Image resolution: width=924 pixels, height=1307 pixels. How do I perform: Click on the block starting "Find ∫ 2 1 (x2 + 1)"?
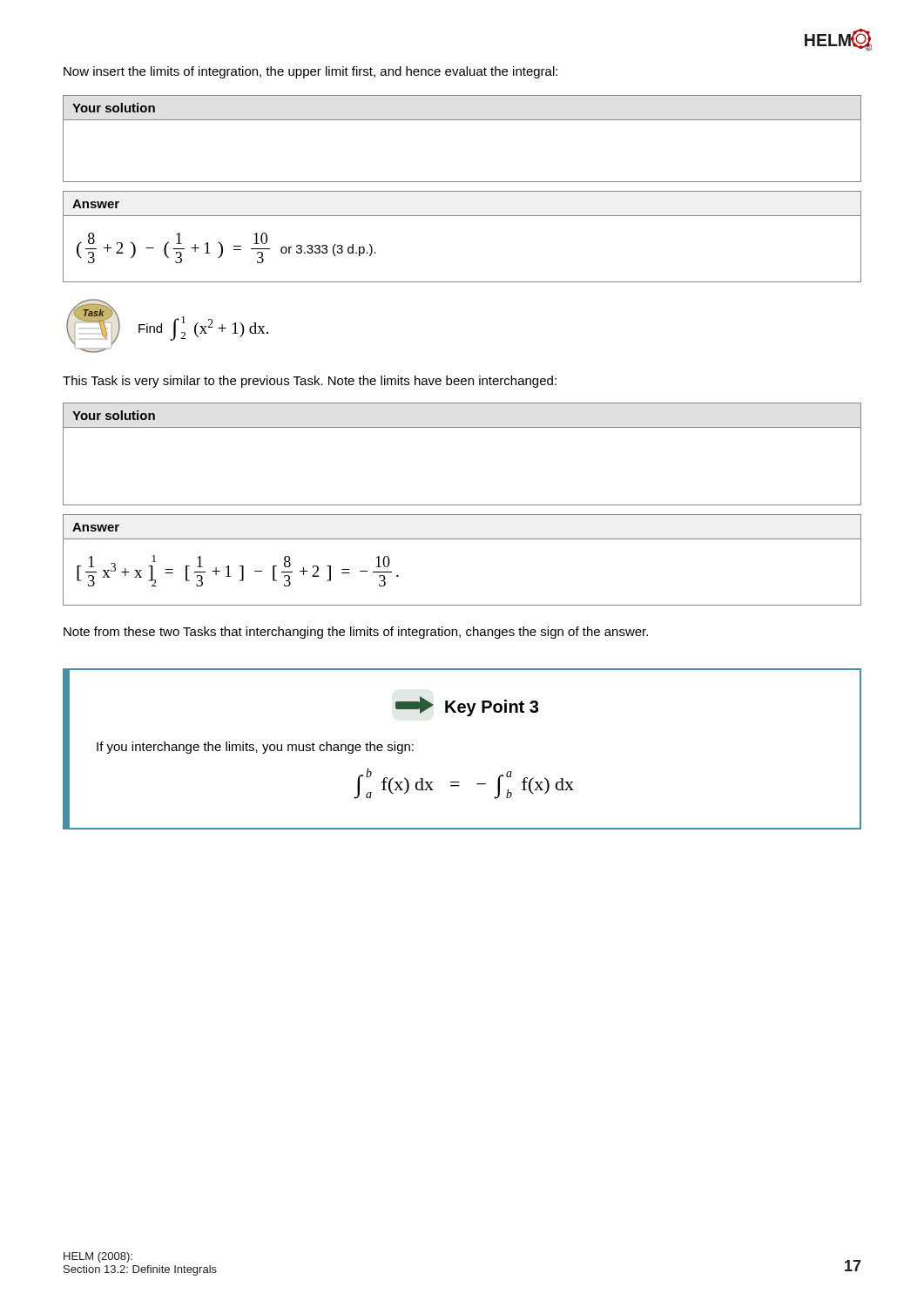point(204,328)
